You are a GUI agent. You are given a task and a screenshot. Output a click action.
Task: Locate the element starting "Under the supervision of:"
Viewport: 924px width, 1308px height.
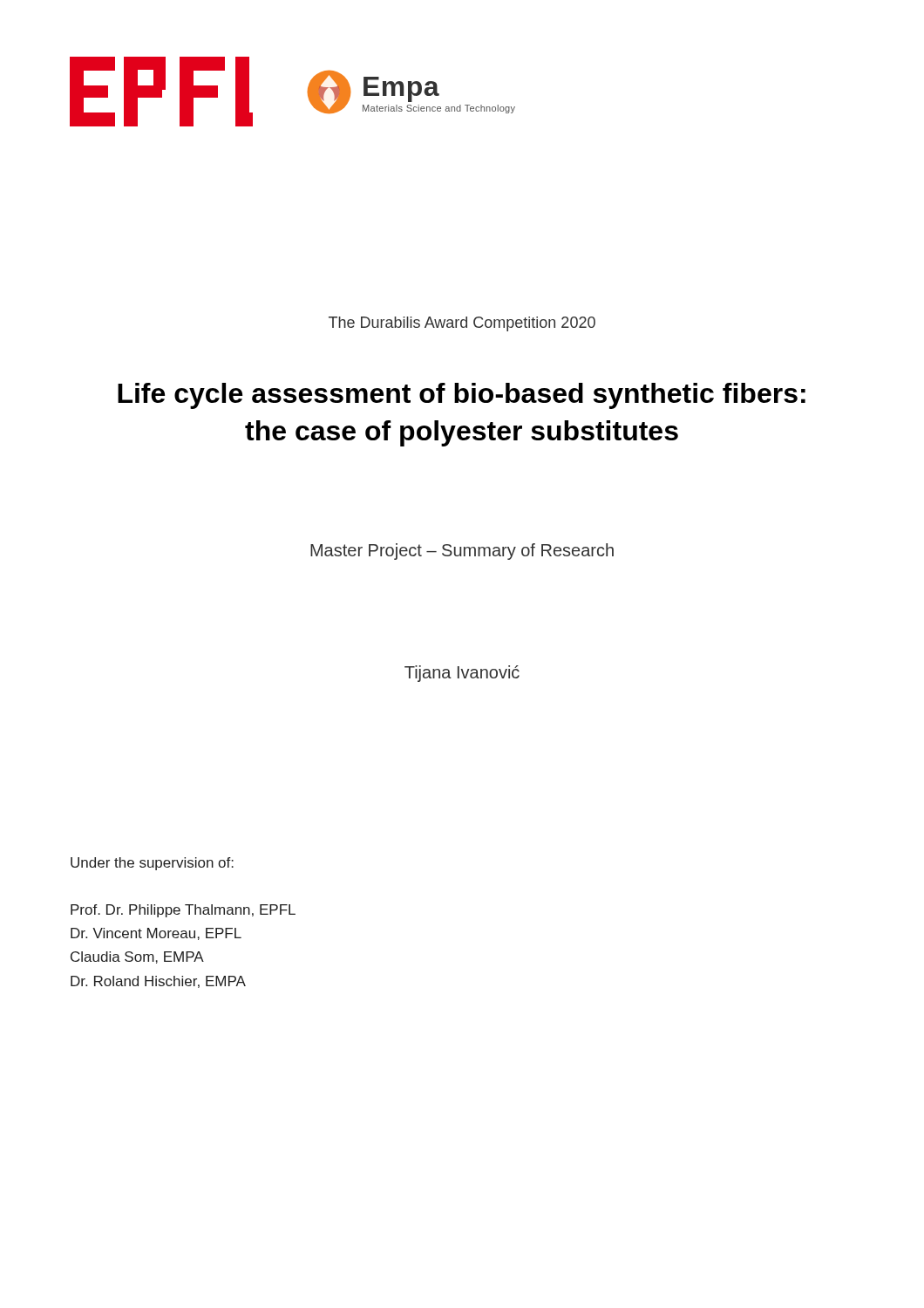(152, 863)
